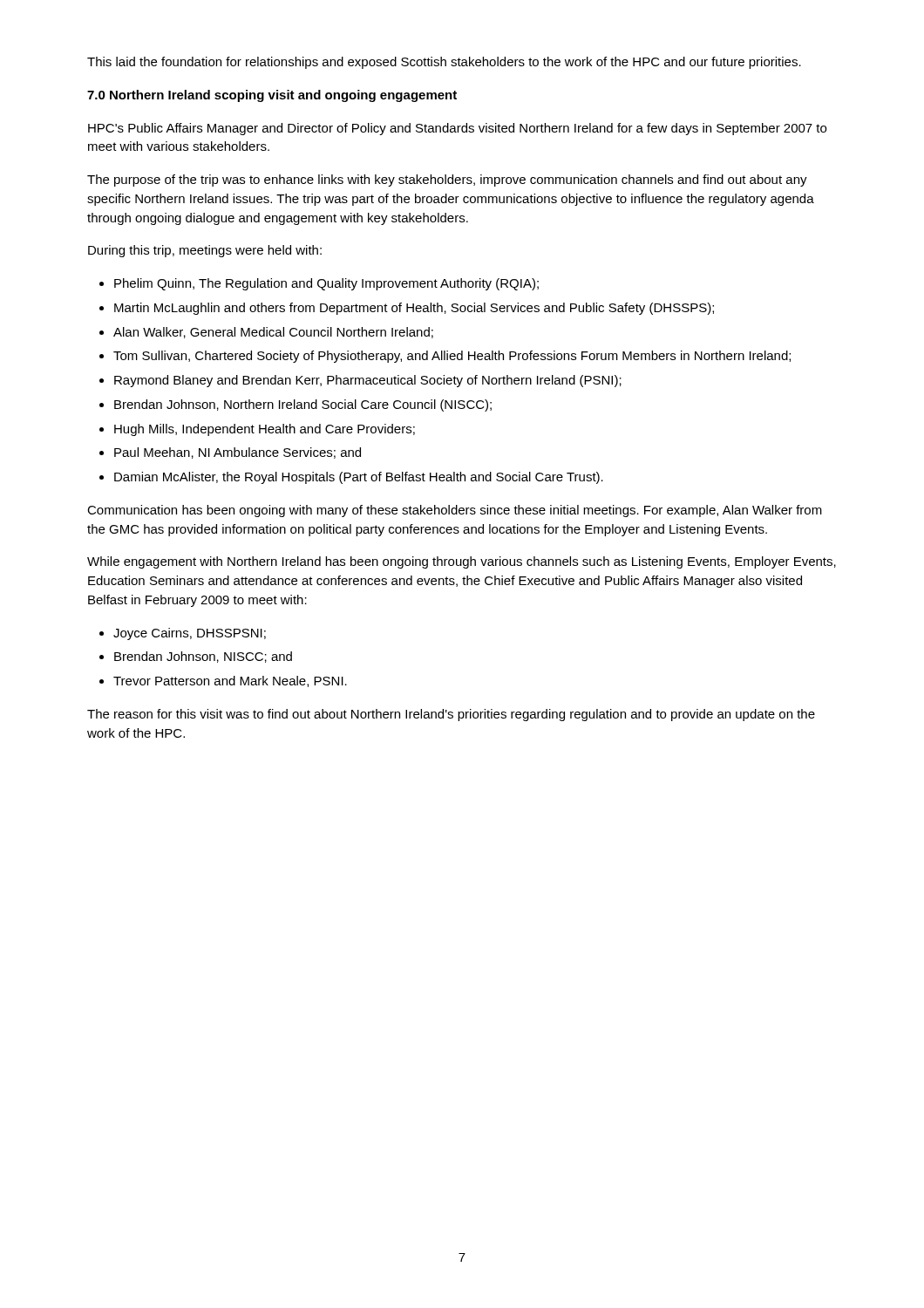Locate the region starting "During this trip, meetings were held with:"
Viewport: 924px width, 1308px height.
[205, 250]
